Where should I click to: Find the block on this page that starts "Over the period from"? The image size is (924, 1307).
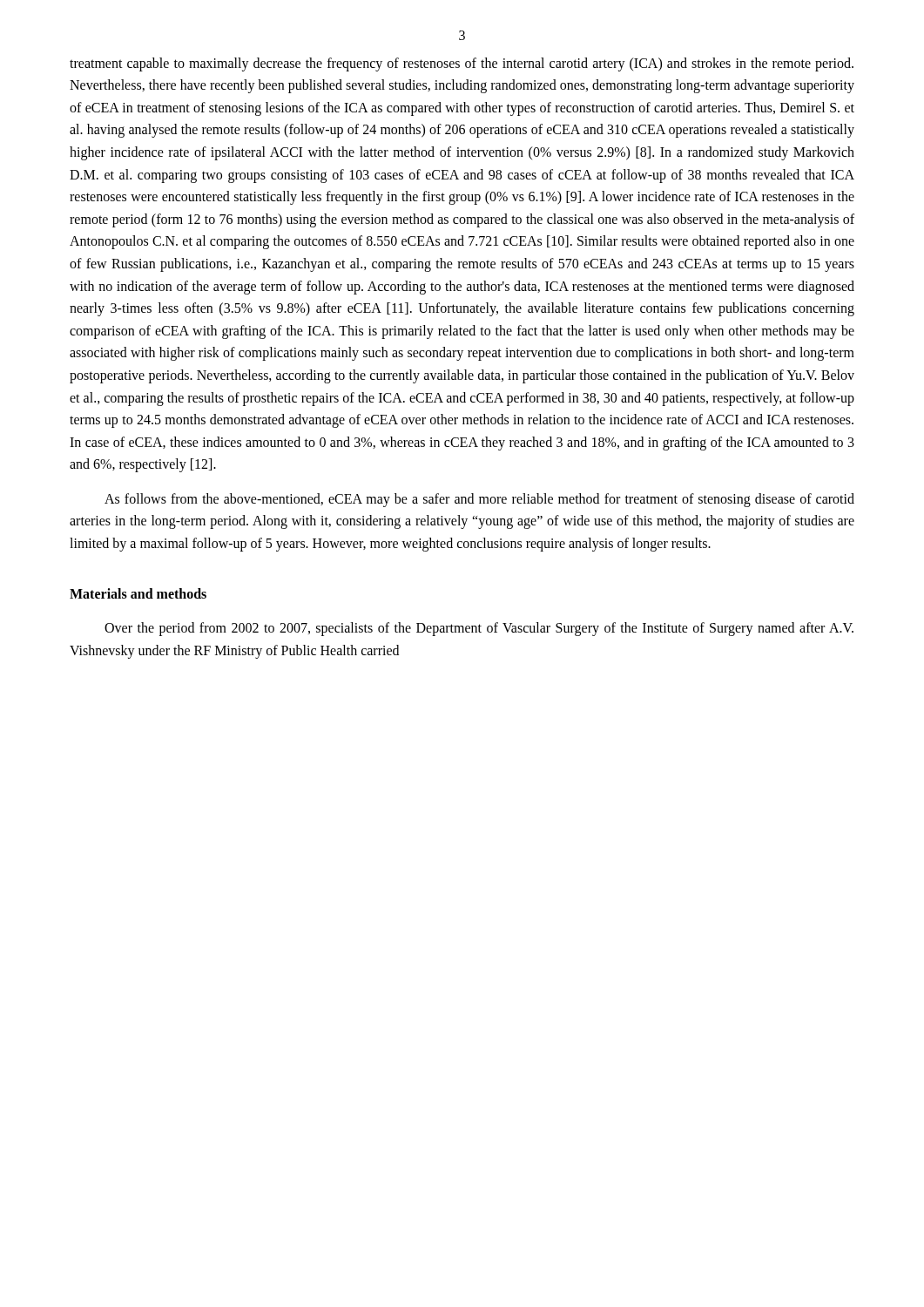tap(462, 639)
